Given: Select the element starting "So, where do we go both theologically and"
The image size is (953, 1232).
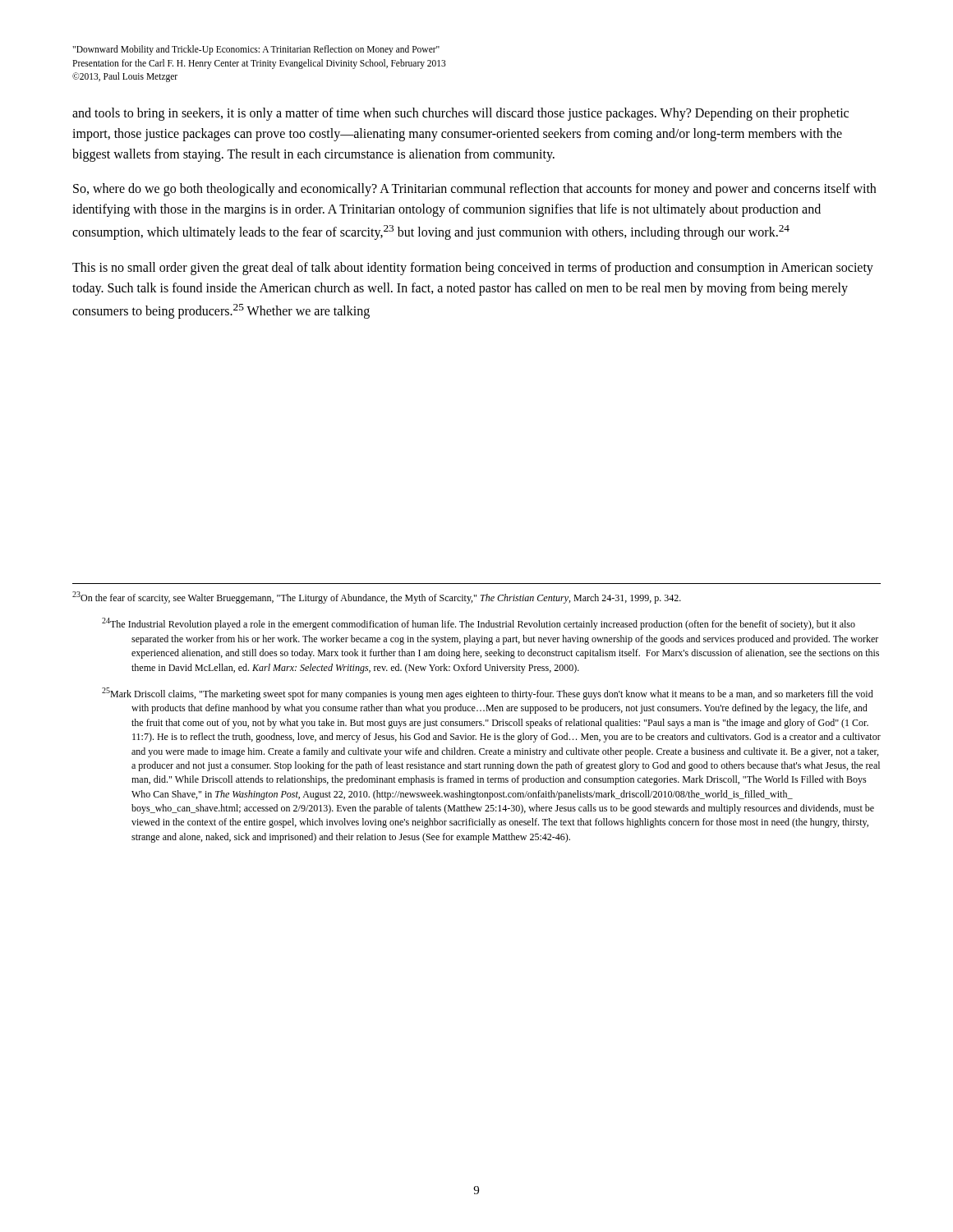Looking at the screenshot, I should tap(474, 211).
